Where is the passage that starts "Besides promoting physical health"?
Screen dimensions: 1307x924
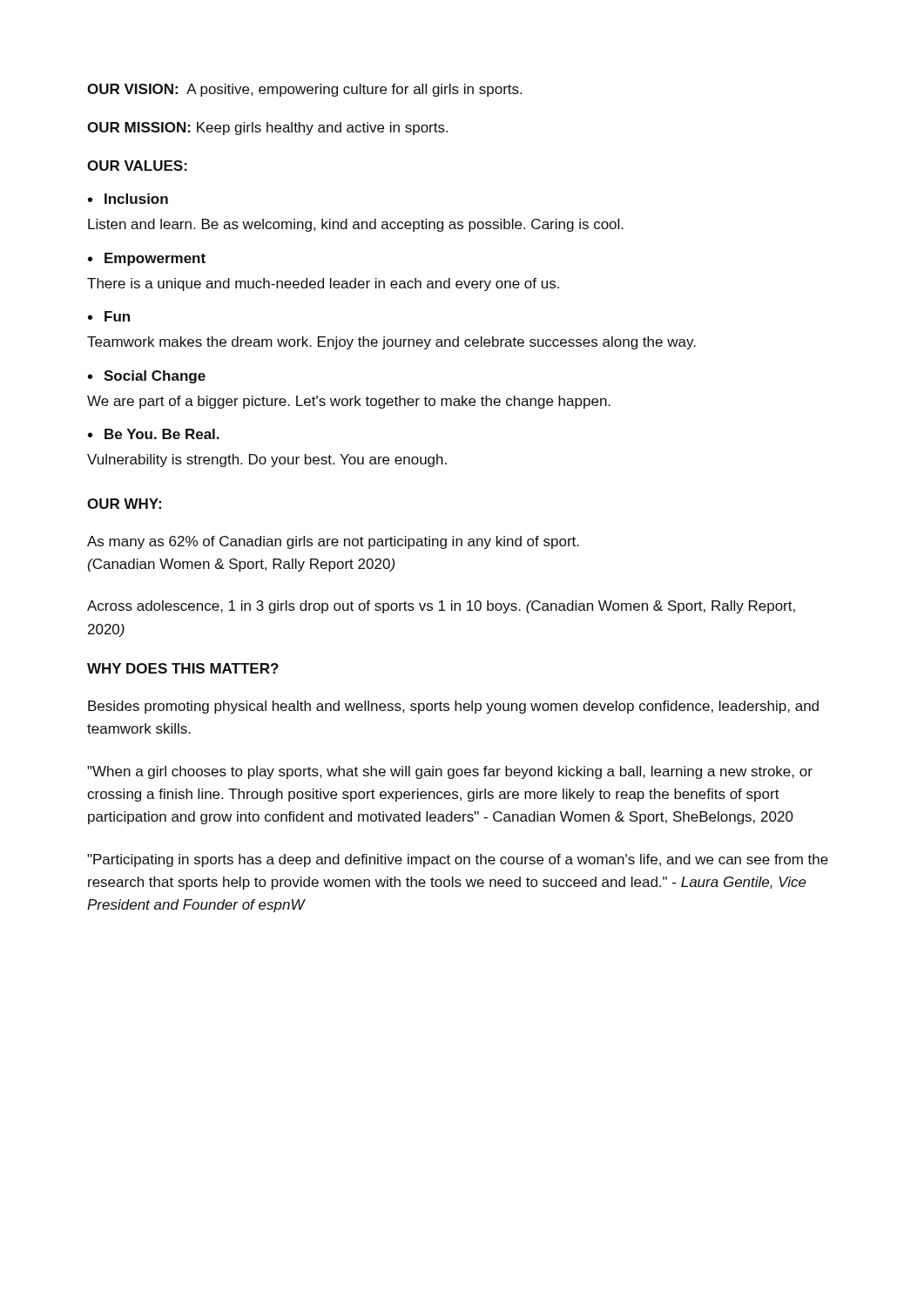tap(453, 718)
